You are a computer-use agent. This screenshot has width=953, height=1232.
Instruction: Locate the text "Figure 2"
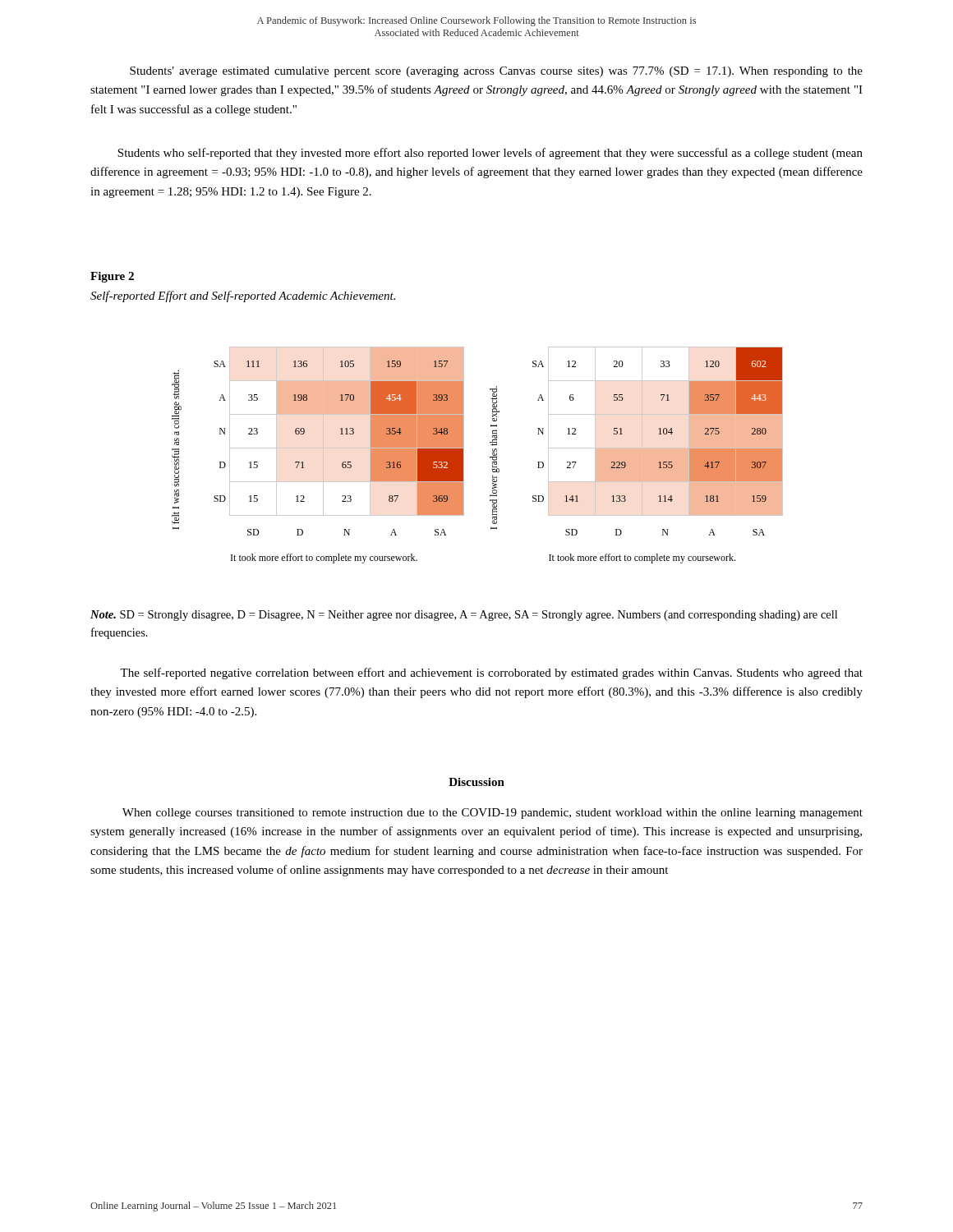(112, 276)
